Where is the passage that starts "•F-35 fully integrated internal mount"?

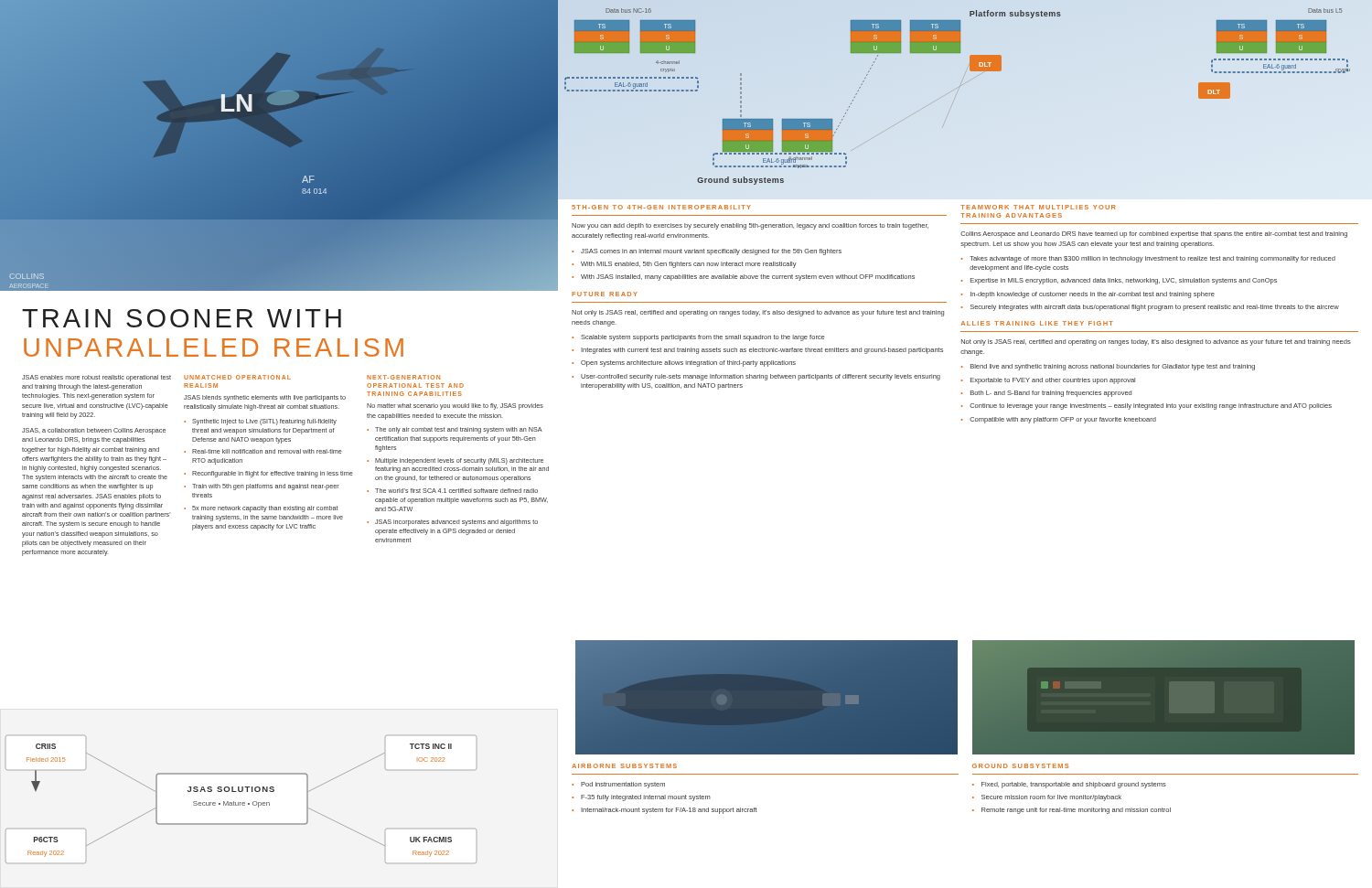(x=641, y=798)
